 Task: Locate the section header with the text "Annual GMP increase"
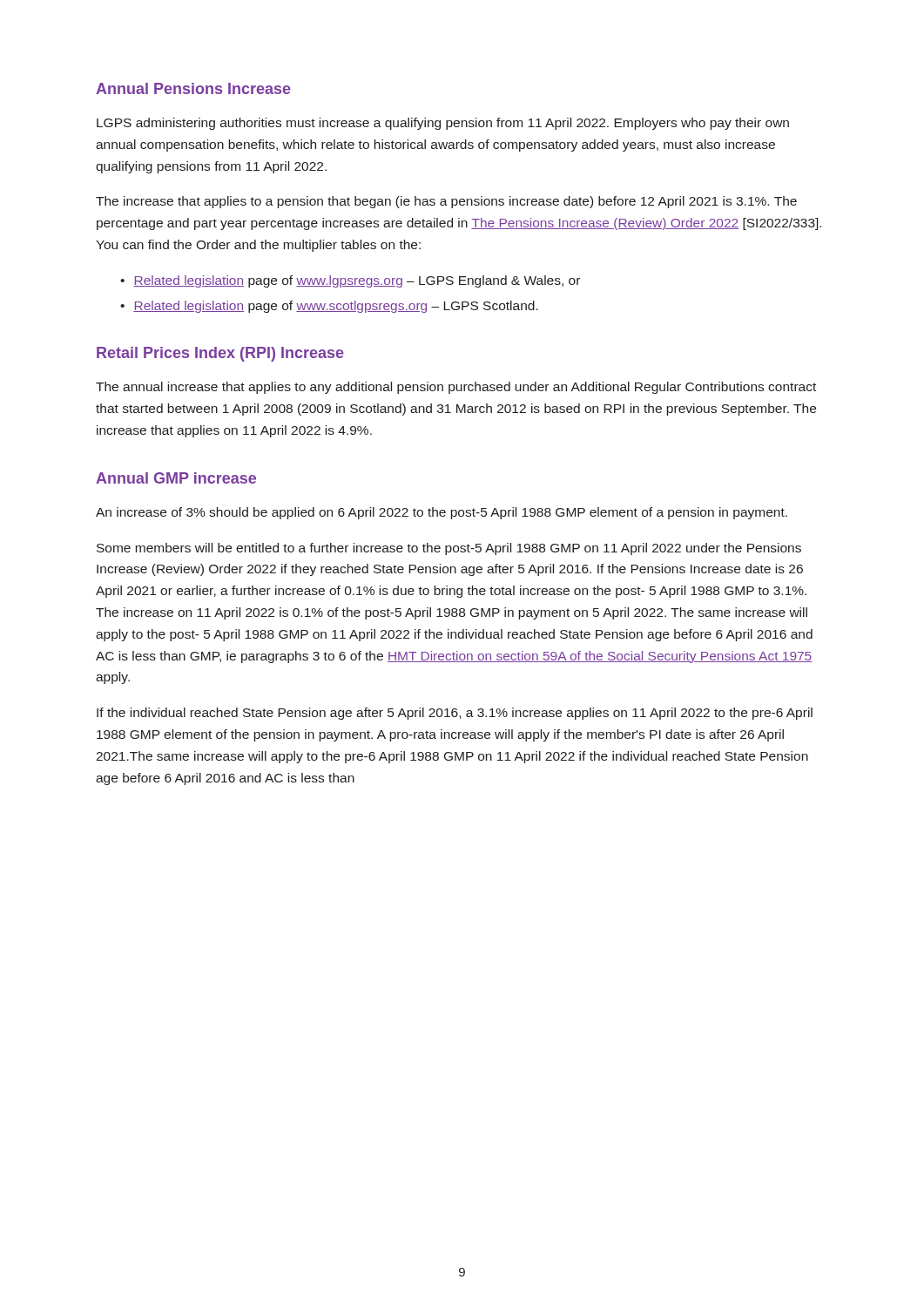[176, 478]
